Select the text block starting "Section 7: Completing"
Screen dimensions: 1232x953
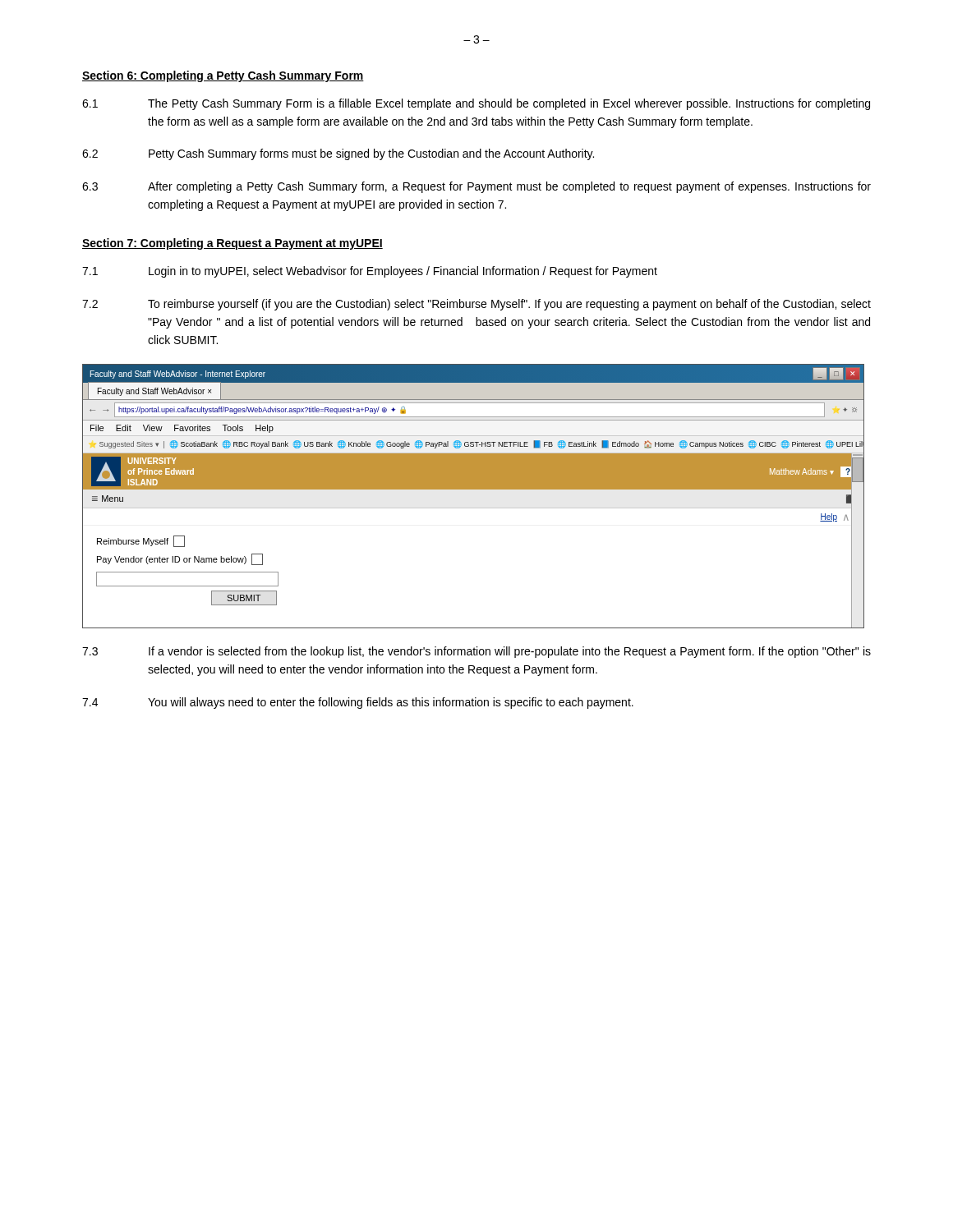pyautogui.click(x=232, y=244)
